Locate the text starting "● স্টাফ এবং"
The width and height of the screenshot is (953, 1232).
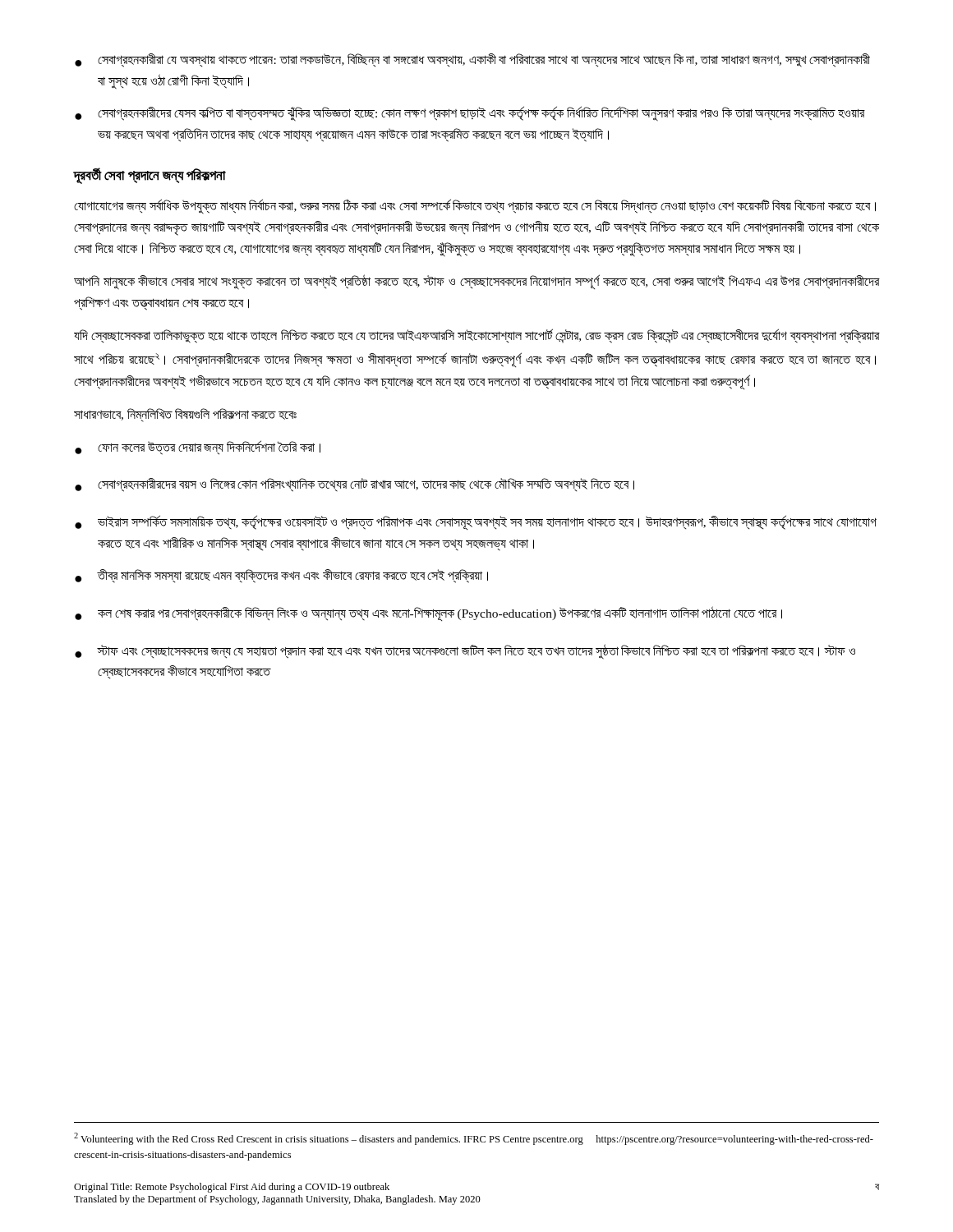[x=476, y=661]
